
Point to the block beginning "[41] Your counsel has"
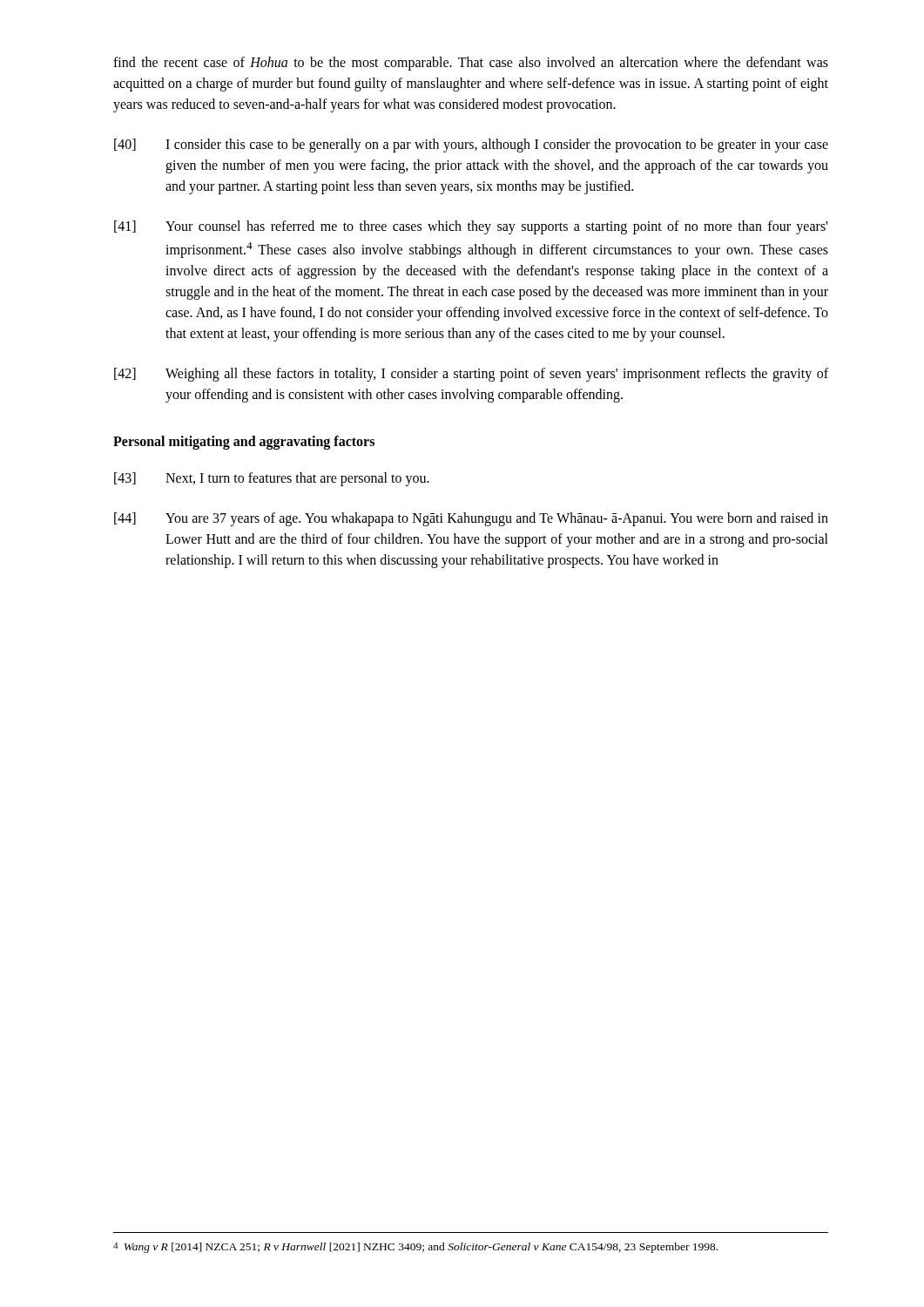(471, 280)
